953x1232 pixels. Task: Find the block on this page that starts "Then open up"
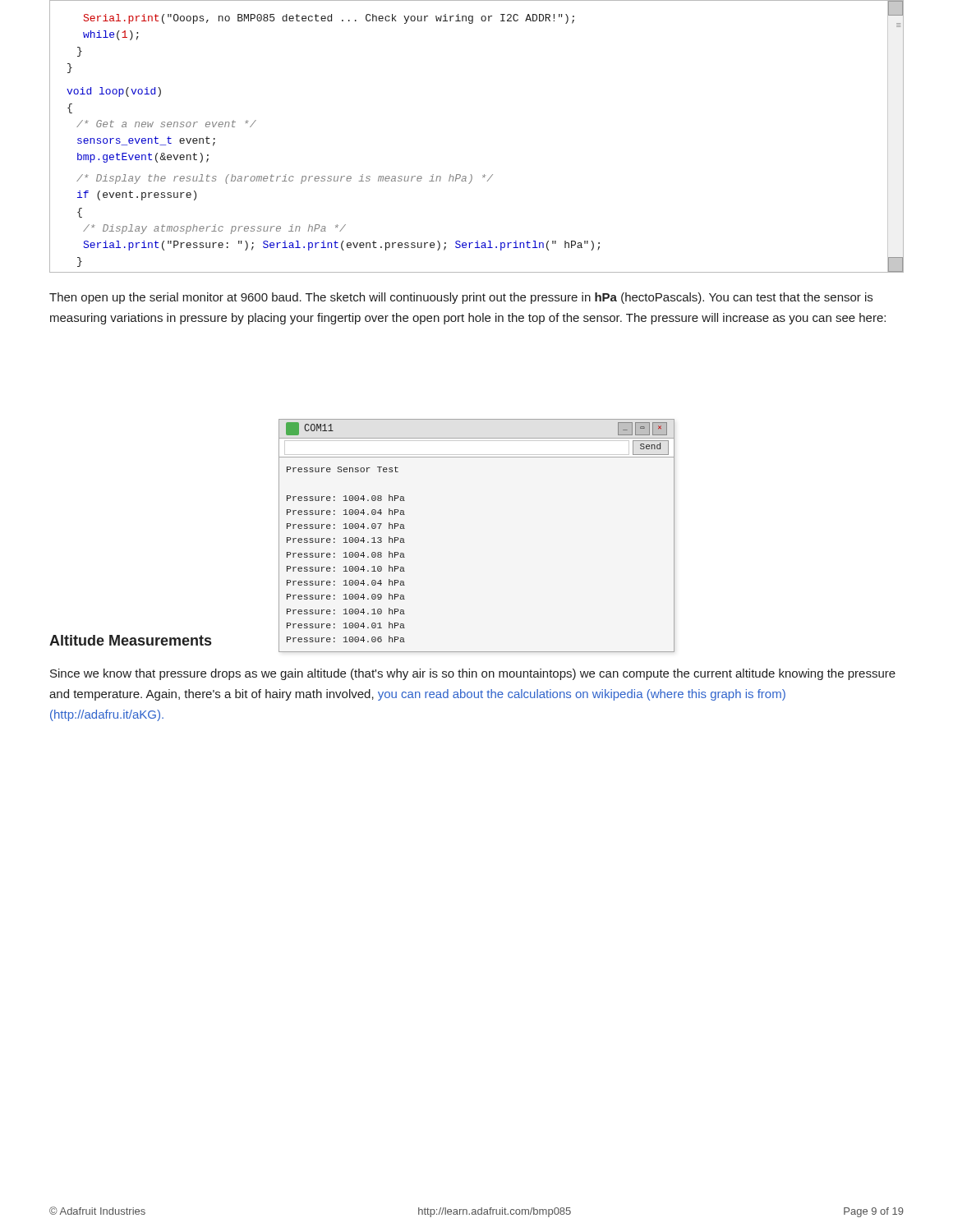tap(468, 307)
